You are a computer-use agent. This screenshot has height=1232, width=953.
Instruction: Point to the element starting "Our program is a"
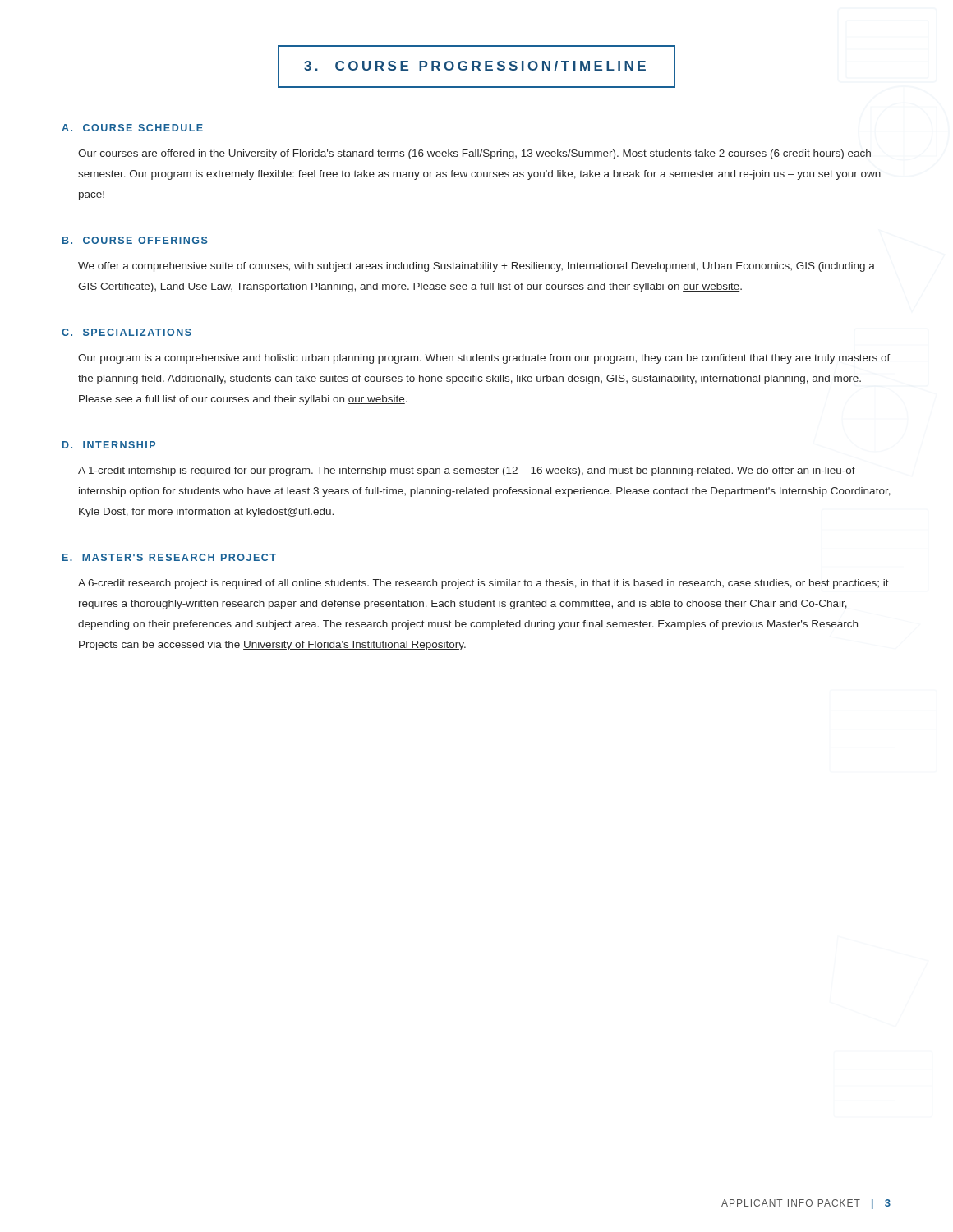point(484,378)
